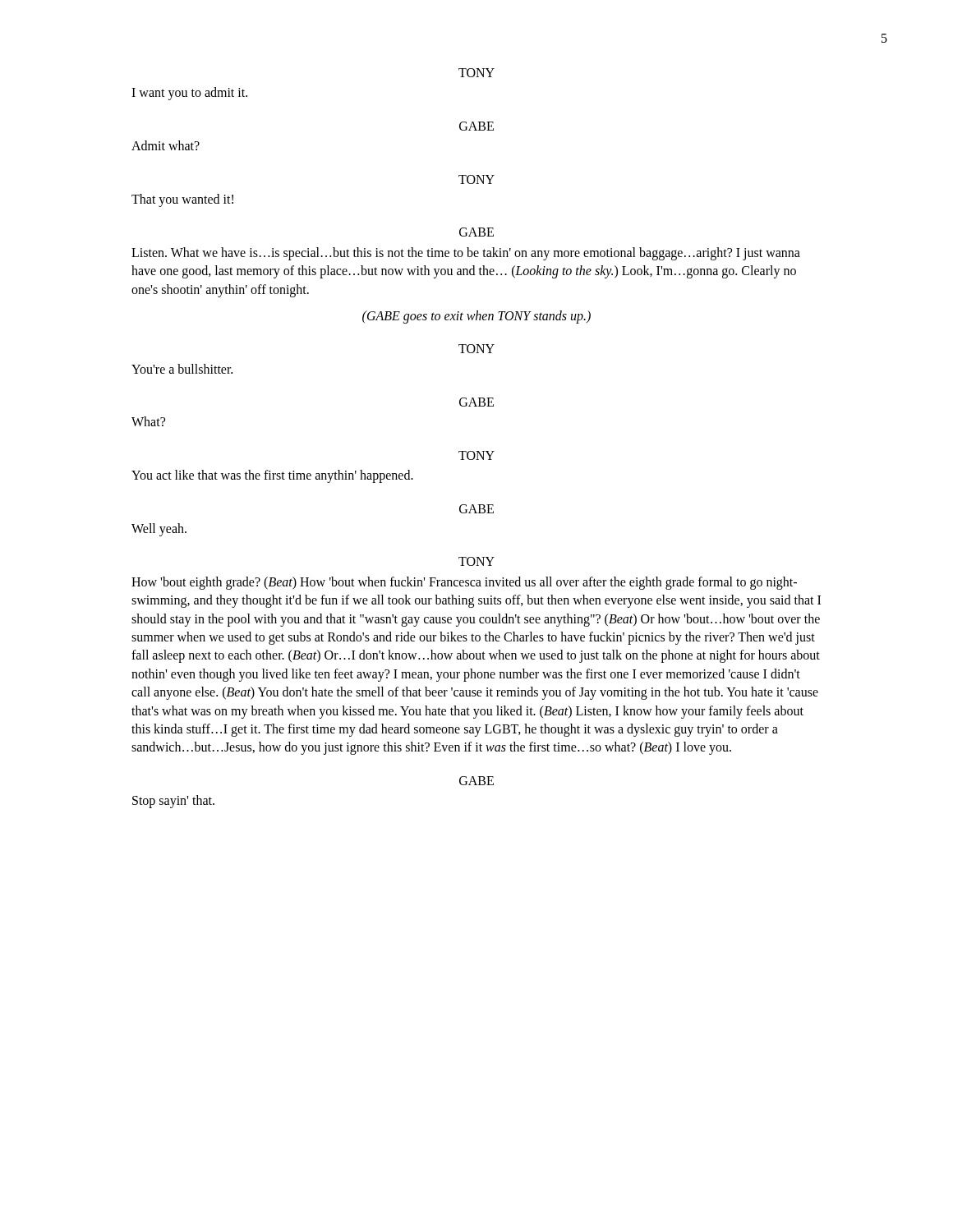The image size is (953, 1232).
Task: Select the text that reads "That you wanted it!"
Action: click(x=183, y=199)
